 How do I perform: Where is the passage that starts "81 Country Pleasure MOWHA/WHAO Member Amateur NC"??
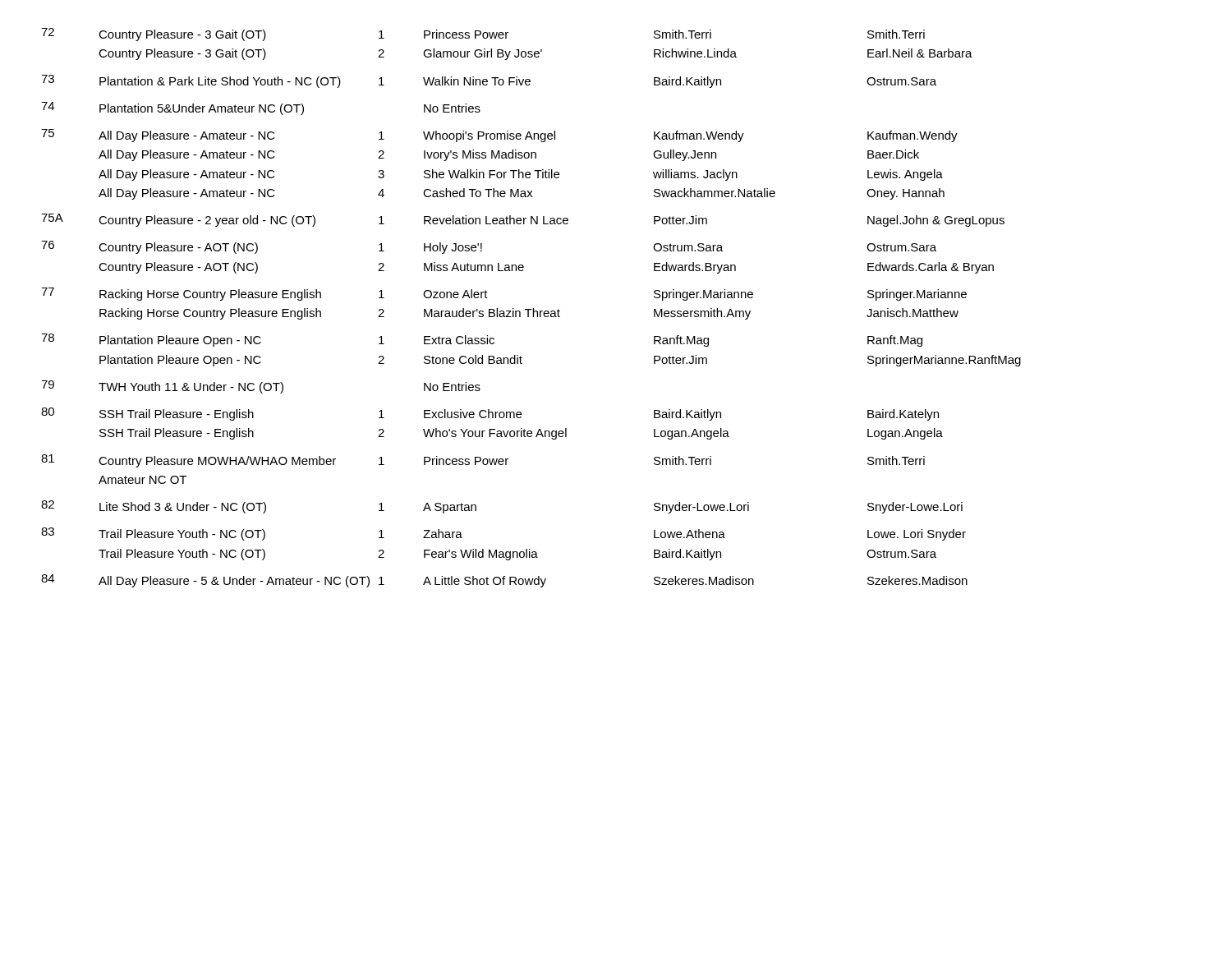tap(483, 461)
